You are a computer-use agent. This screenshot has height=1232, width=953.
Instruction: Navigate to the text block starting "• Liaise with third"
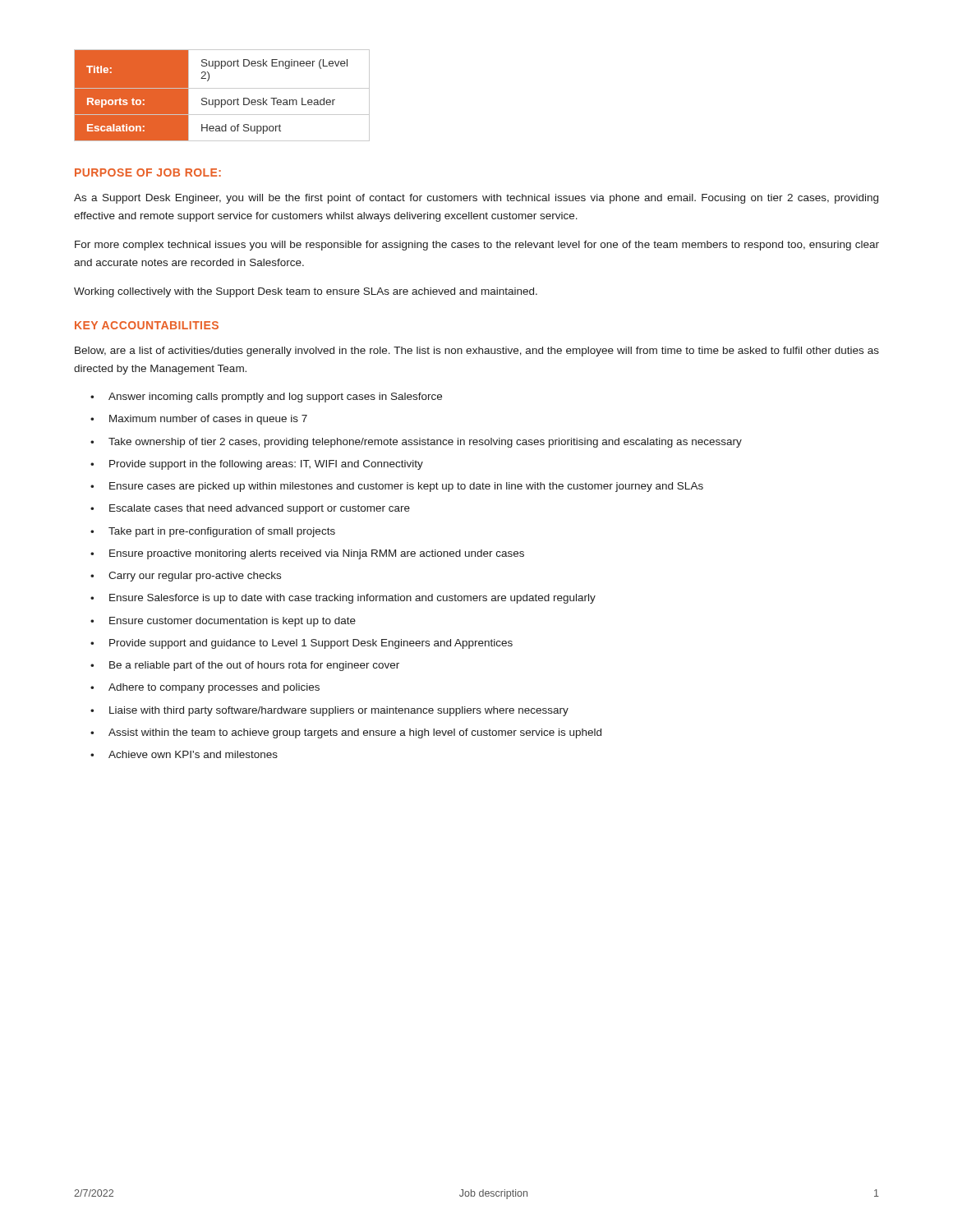(x=329, y=711)
